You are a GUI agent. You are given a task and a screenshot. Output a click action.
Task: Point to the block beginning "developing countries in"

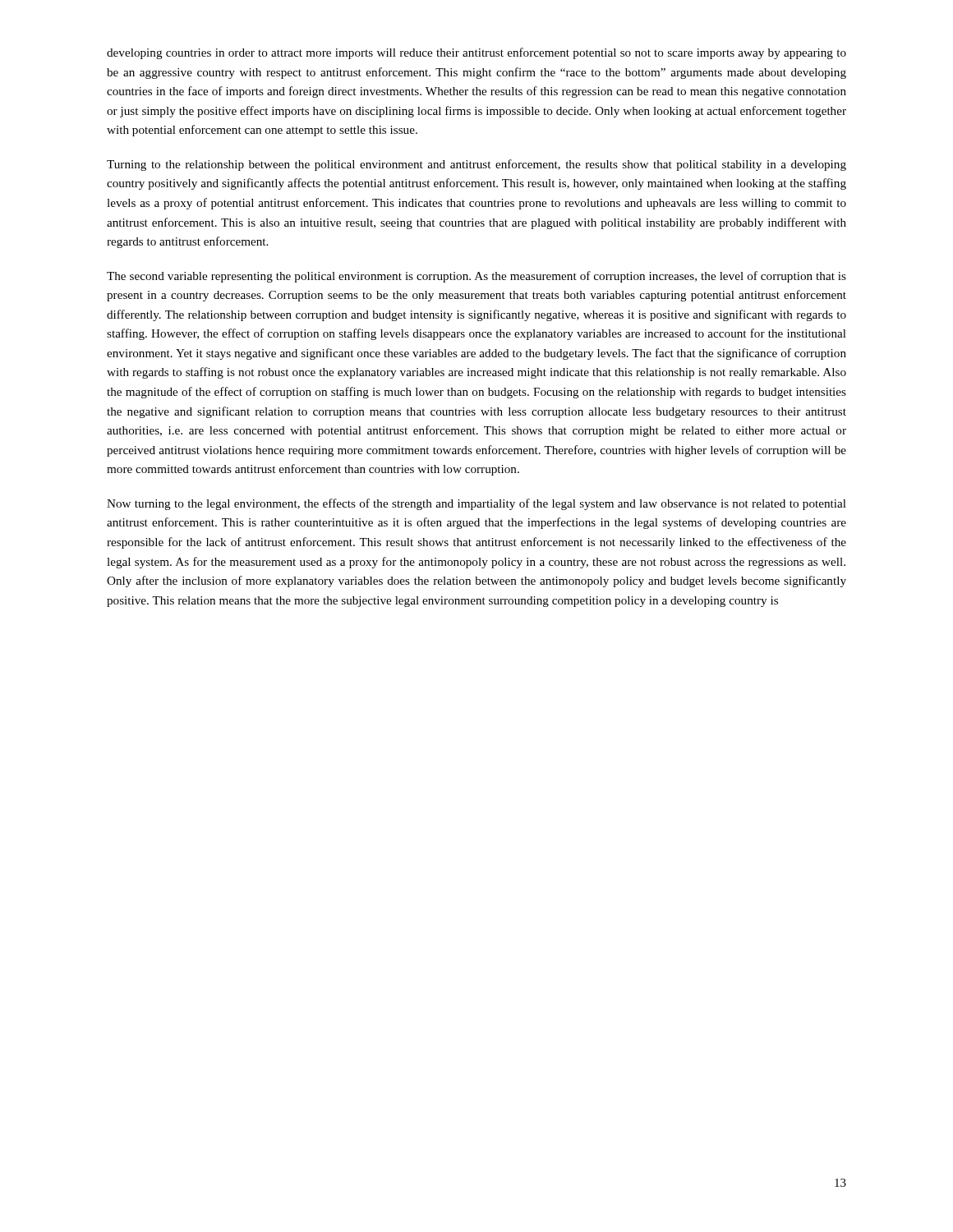point(476,91)
